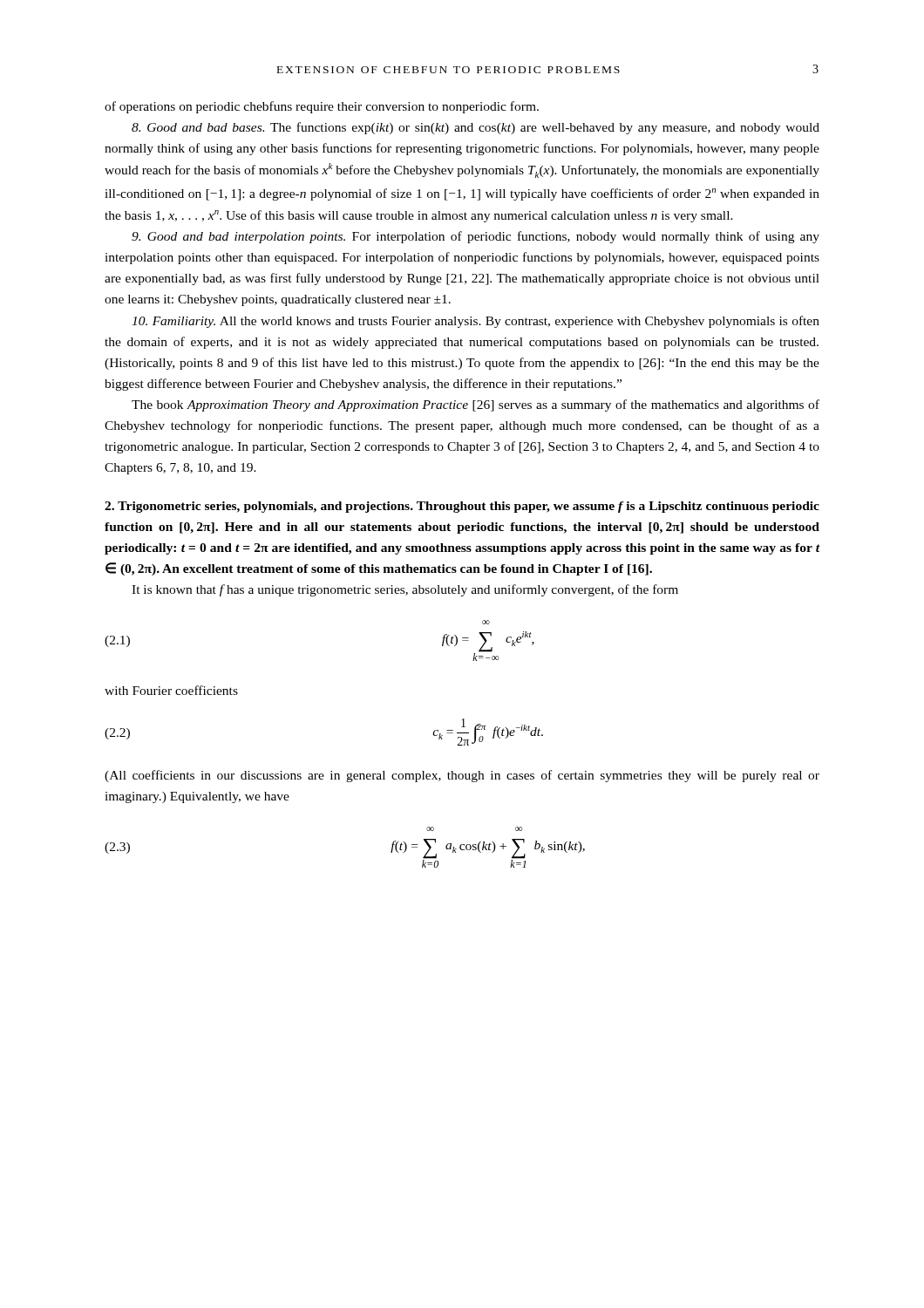The width and height of the screenshot is (924, 1308).
Task: Point to the passage starting "Good and bad bases. The functions exp(ikt)"
Action: point(462,172)
